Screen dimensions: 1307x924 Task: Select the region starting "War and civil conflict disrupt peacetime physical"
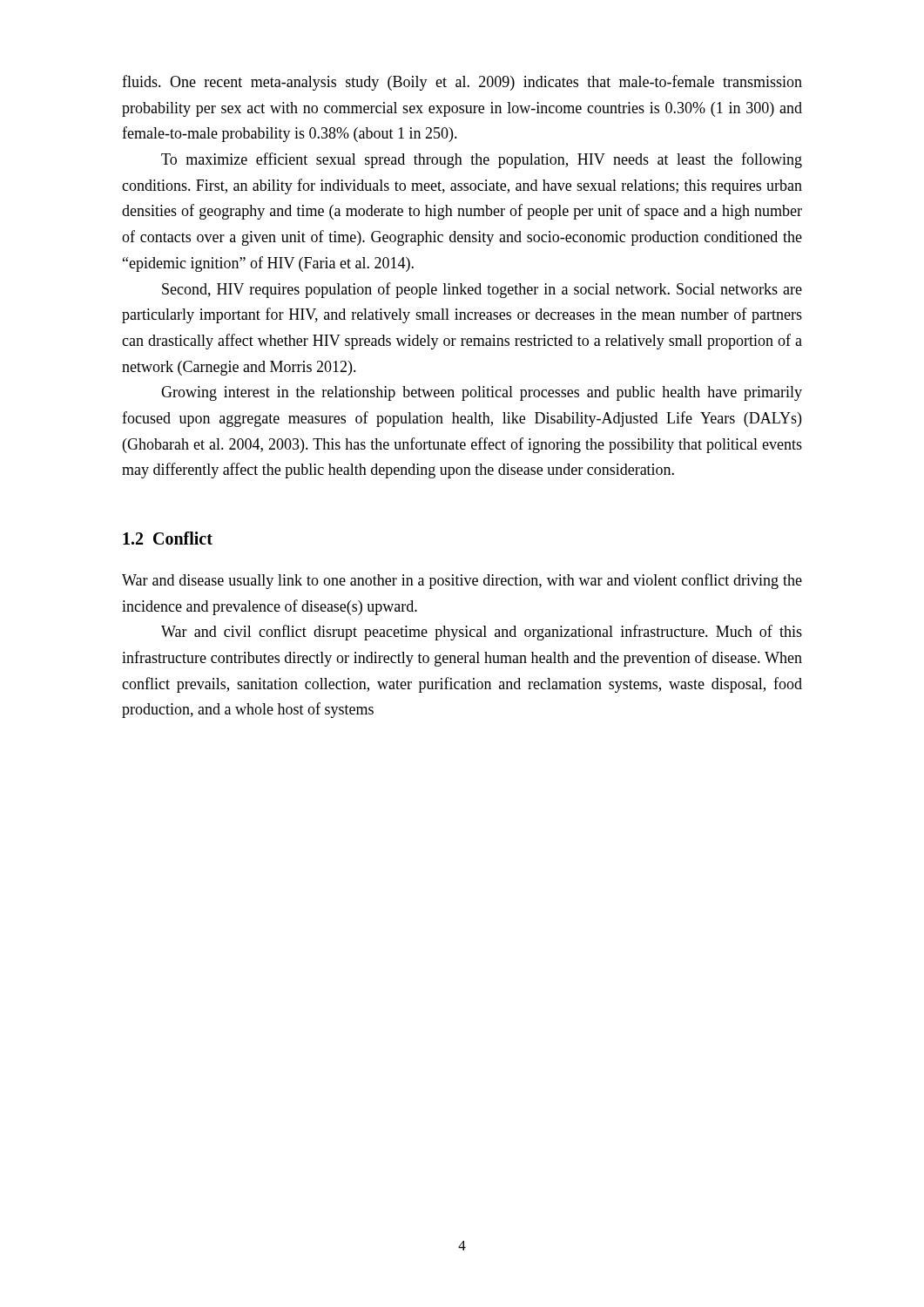point(462,672)
